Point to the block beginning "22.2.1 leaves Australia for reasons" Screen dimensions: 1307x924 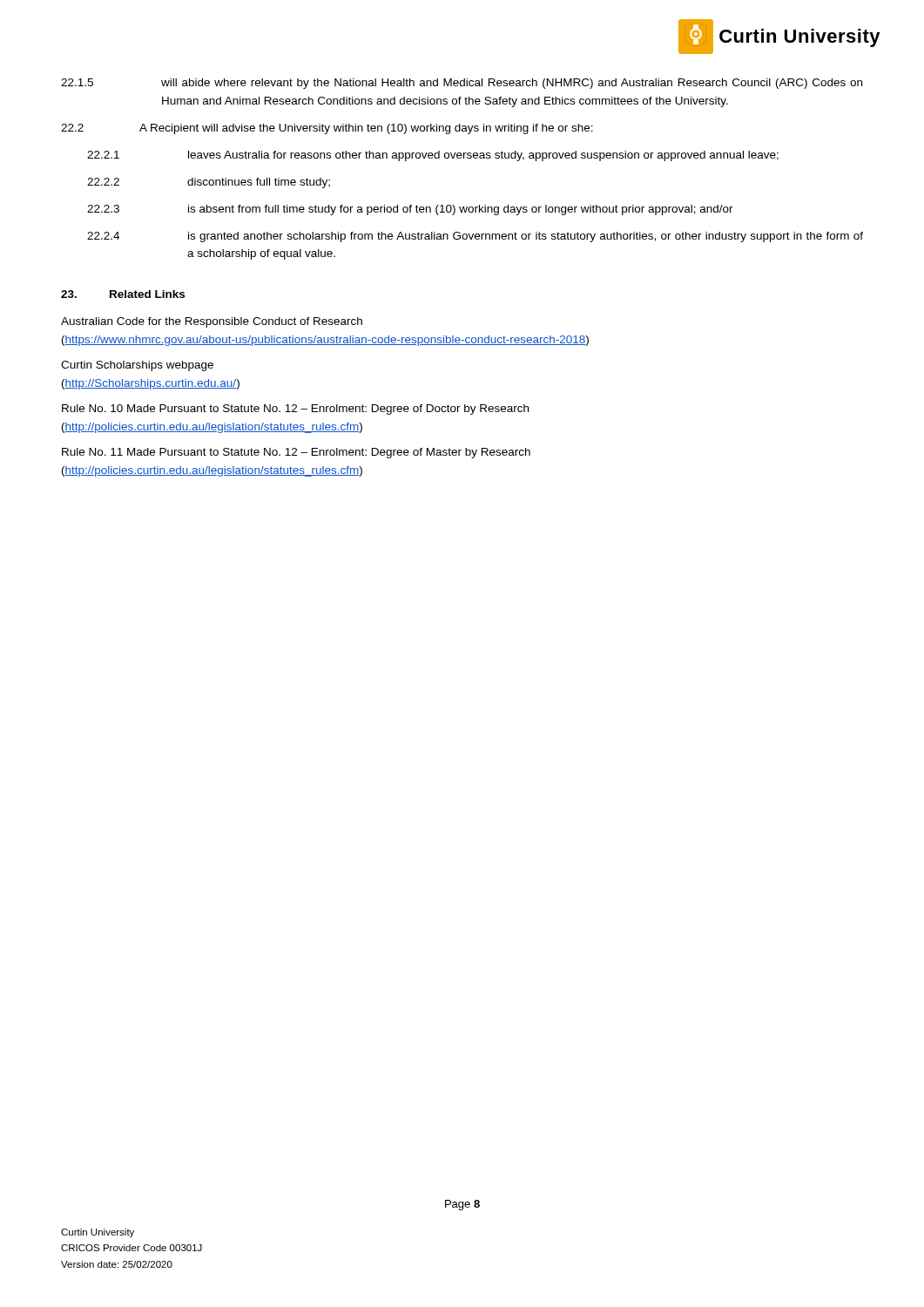[462, 155]
